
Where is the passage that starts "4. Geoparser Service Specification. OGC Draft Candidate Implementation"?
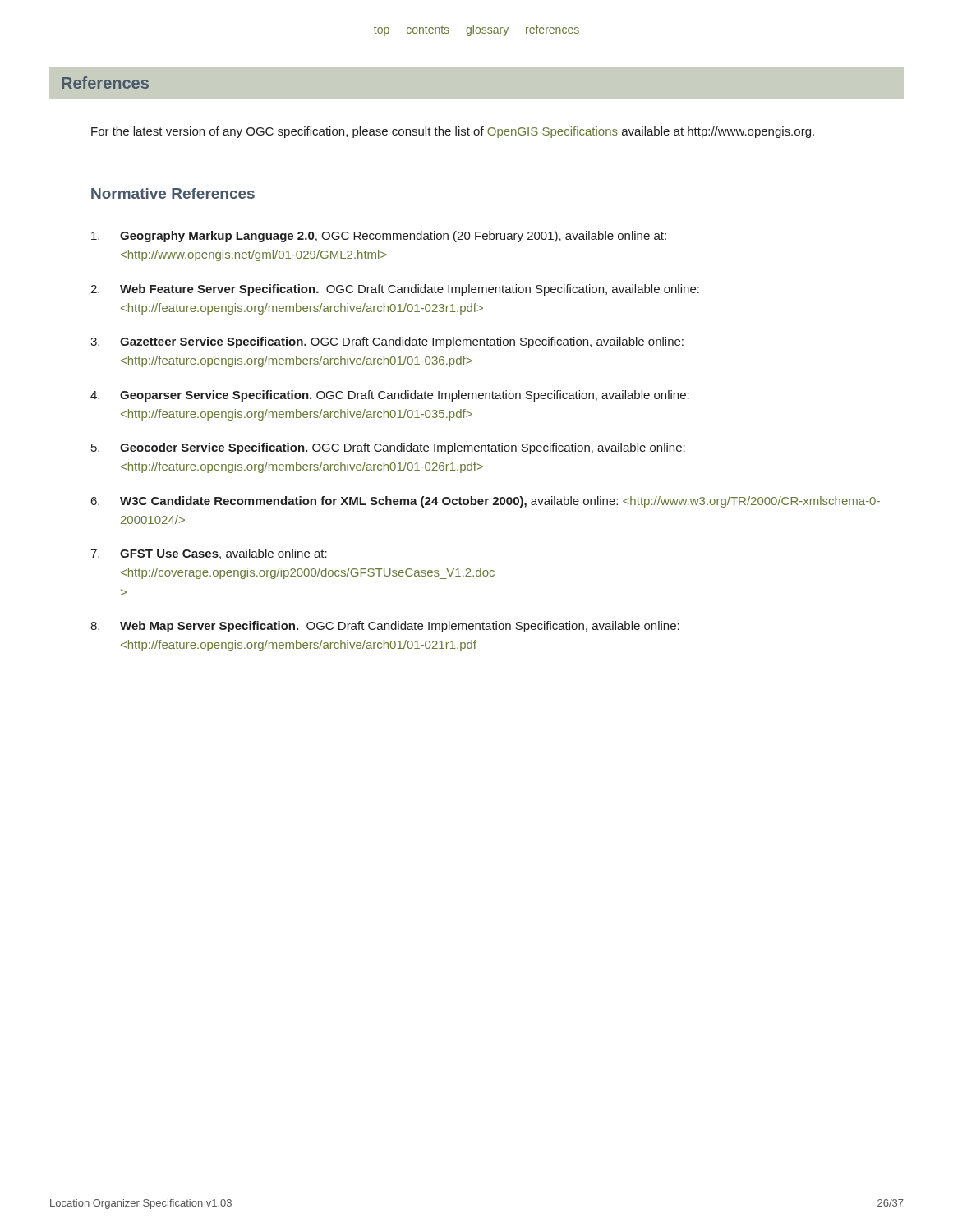(489, 404)
